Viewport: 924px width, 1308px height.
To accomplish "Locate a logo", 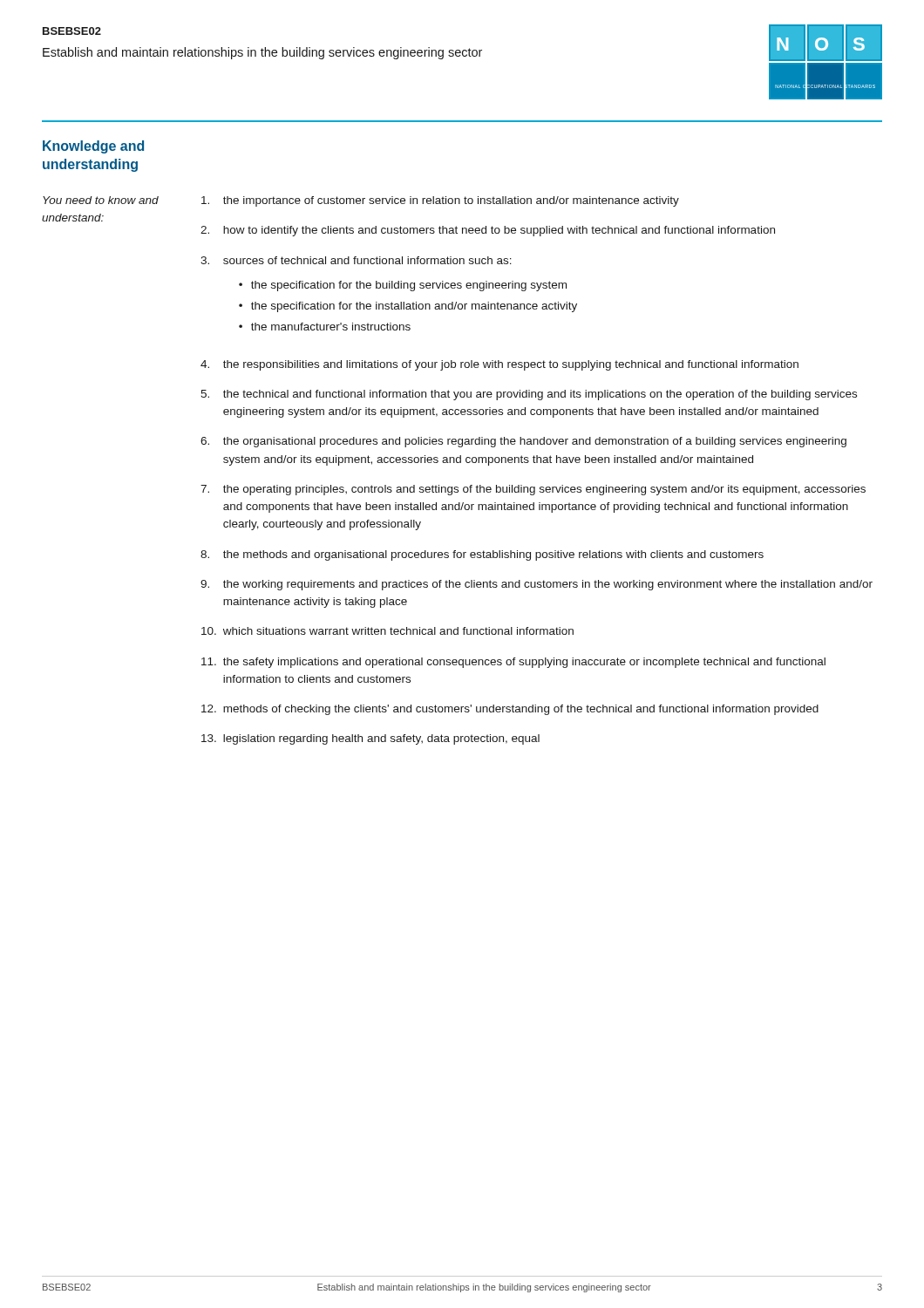I will click(826, 64).
